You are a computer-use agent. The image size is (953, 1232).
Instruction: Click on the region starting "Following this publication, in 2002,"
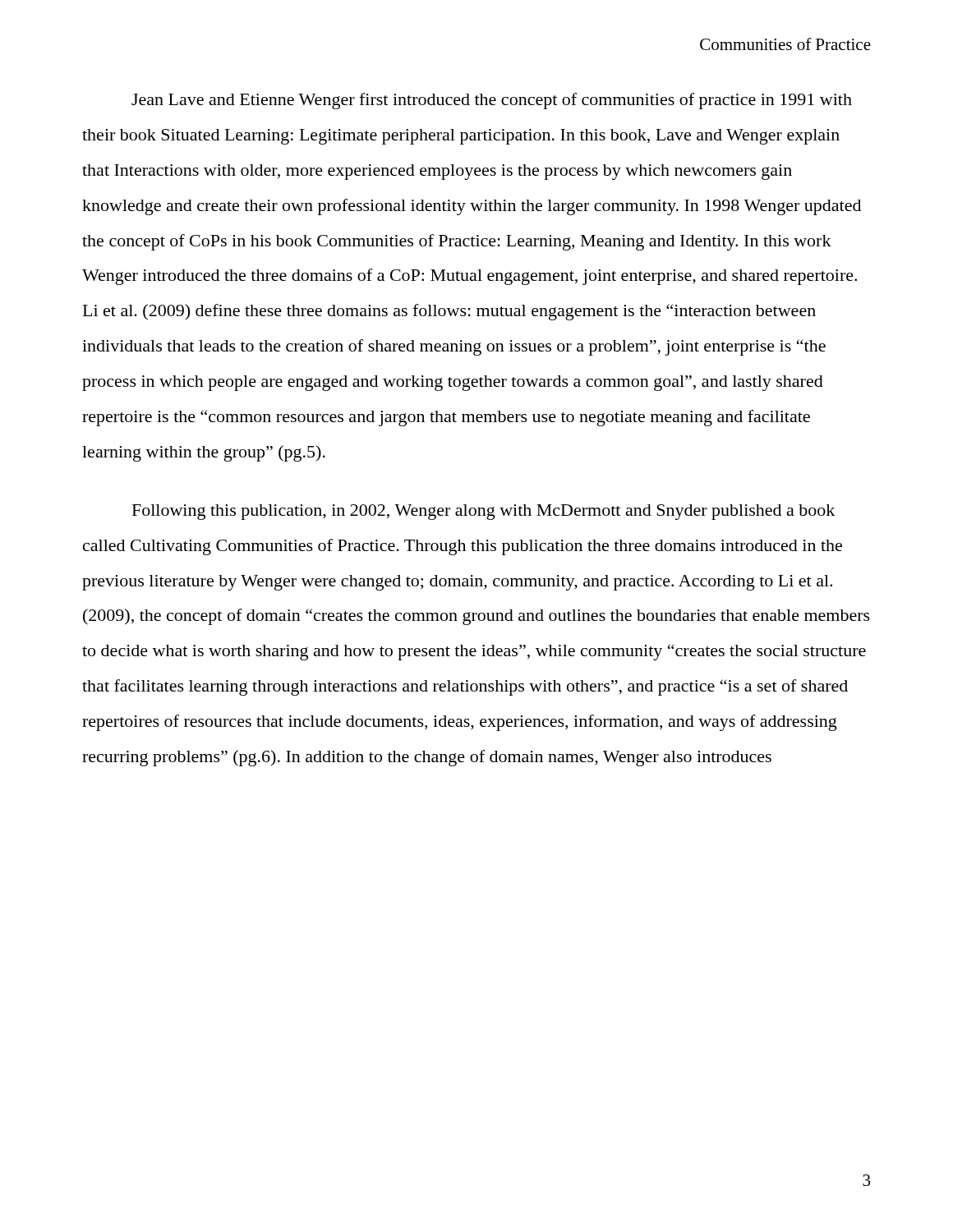483,512
